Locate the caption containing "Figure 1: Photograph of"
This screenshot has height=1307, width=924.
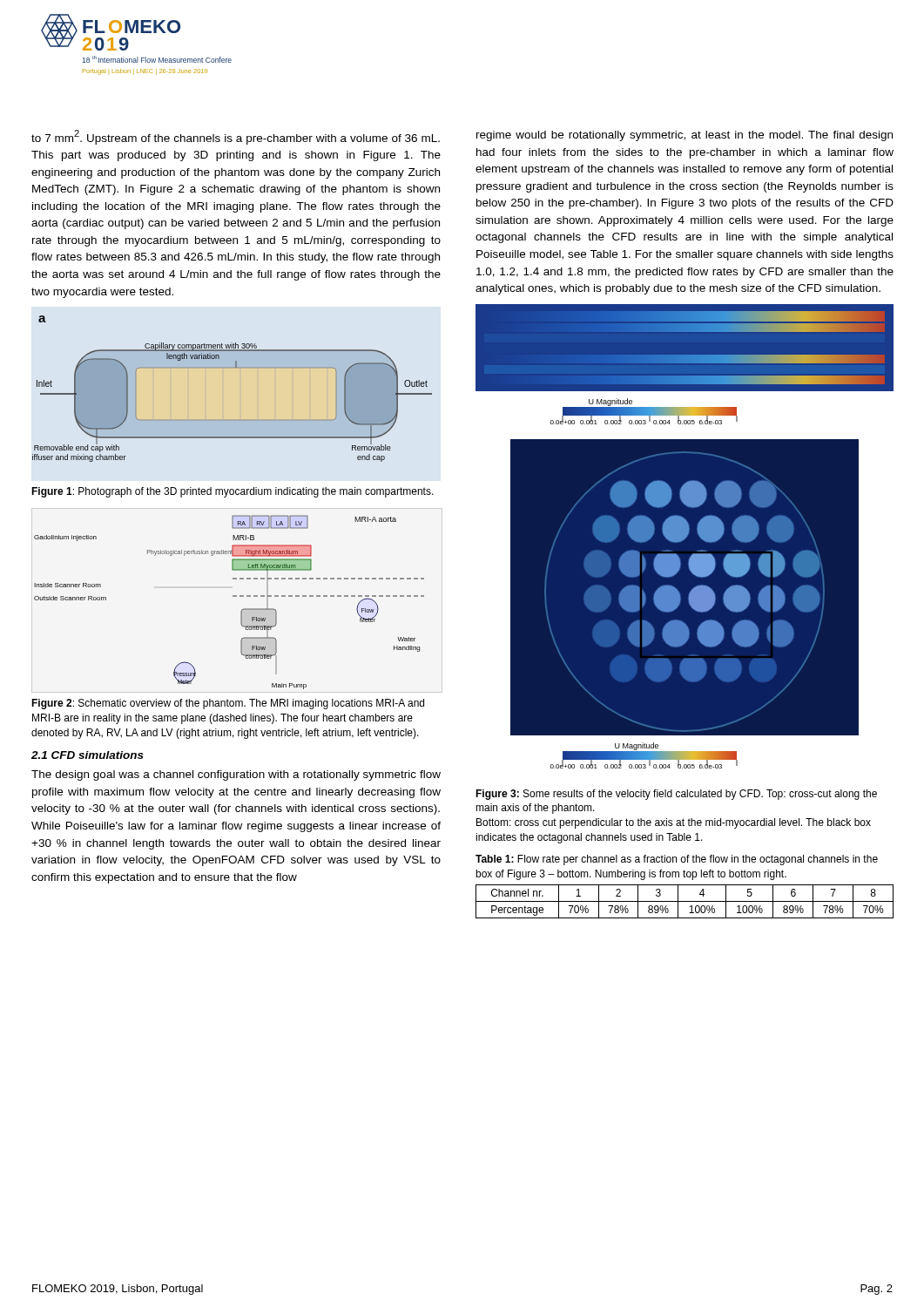tap(233, 492)
